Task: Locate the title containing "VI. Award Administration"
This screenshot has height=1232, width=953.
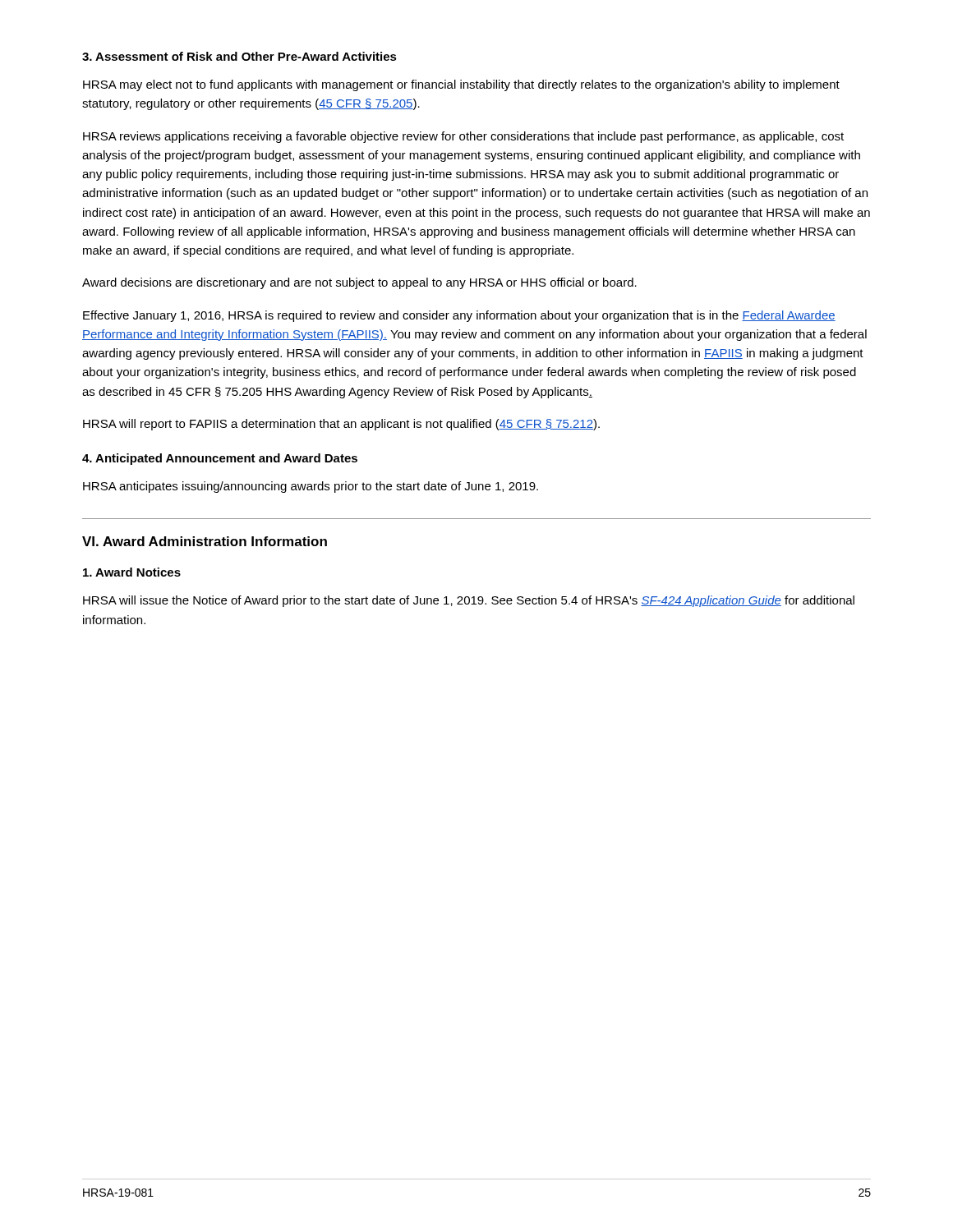Action: (205, 542)
